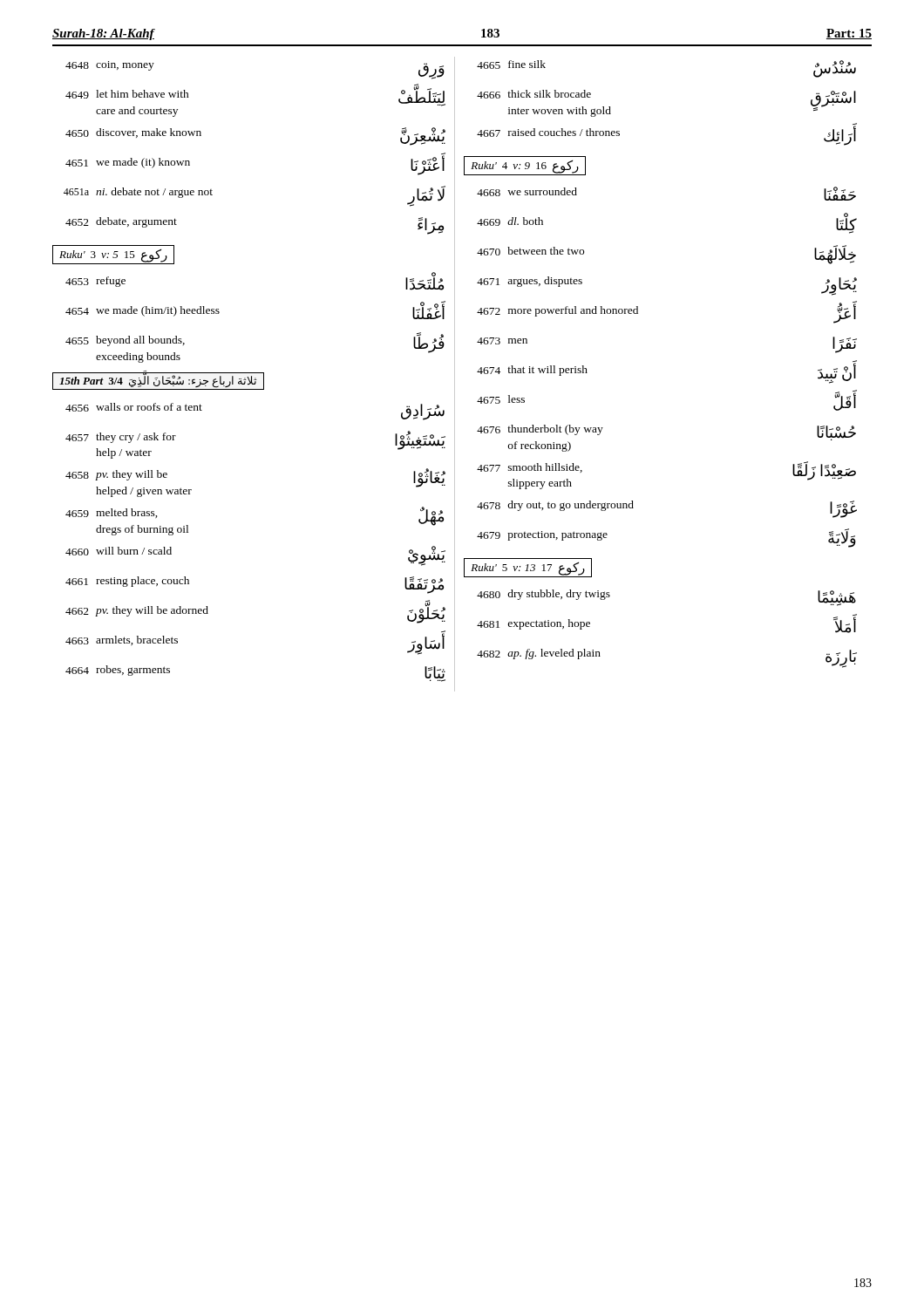Locate the list item with the text "4675 less أَقَلَّ"
The width and height of the screenshot is (924, 1308).
click(497, 400)
